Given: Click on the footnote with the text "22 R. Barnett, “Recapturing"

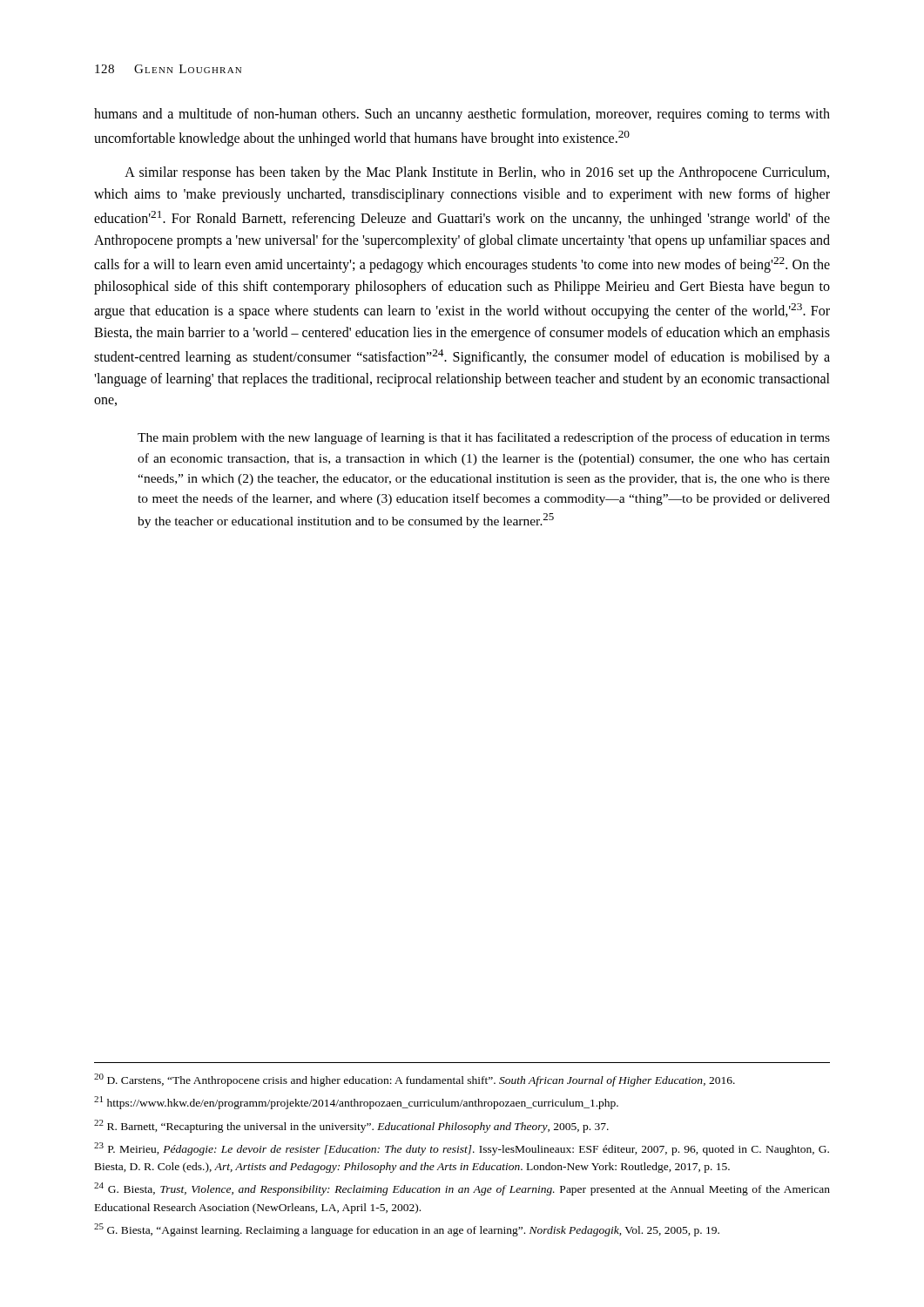Looking at the screenshot, I should [x=352, y=1125].
